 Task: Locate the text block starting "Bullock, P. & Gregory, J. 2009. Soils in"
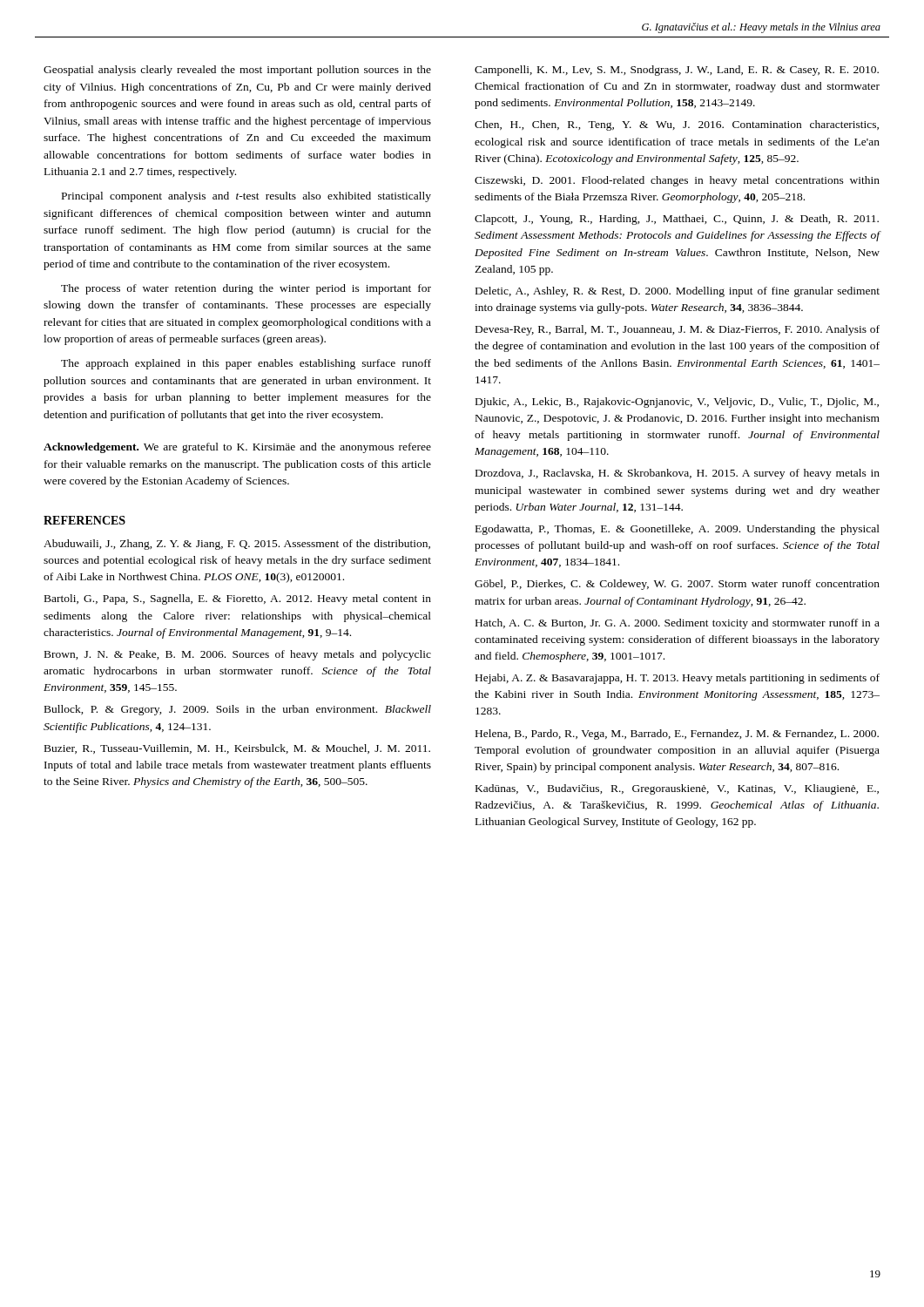click(237, 717)
